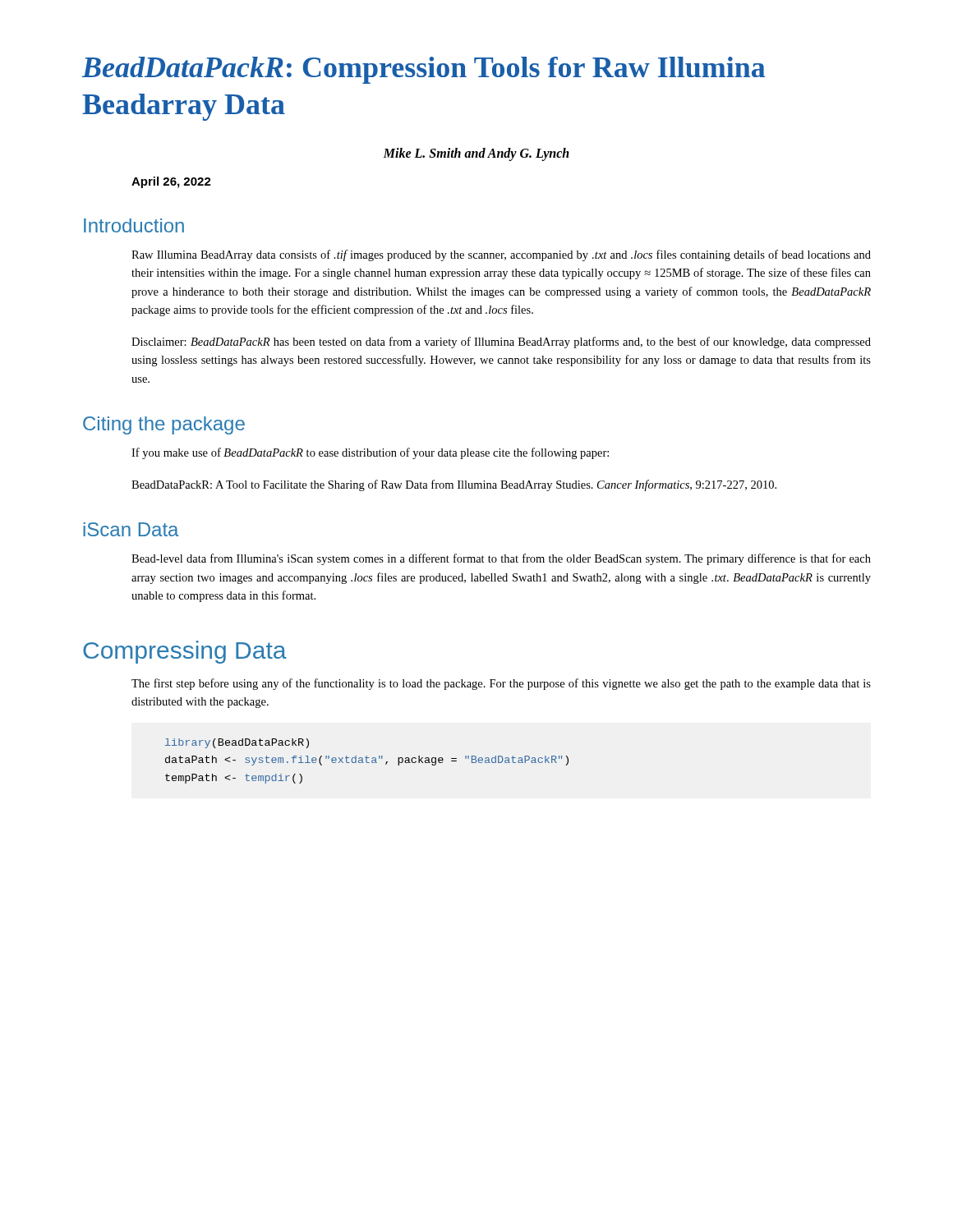Viewport: 953px width, 1232px height.
Task: Find the text block that says "Mike L. Smith and Andy"
Action: point(476,153)
